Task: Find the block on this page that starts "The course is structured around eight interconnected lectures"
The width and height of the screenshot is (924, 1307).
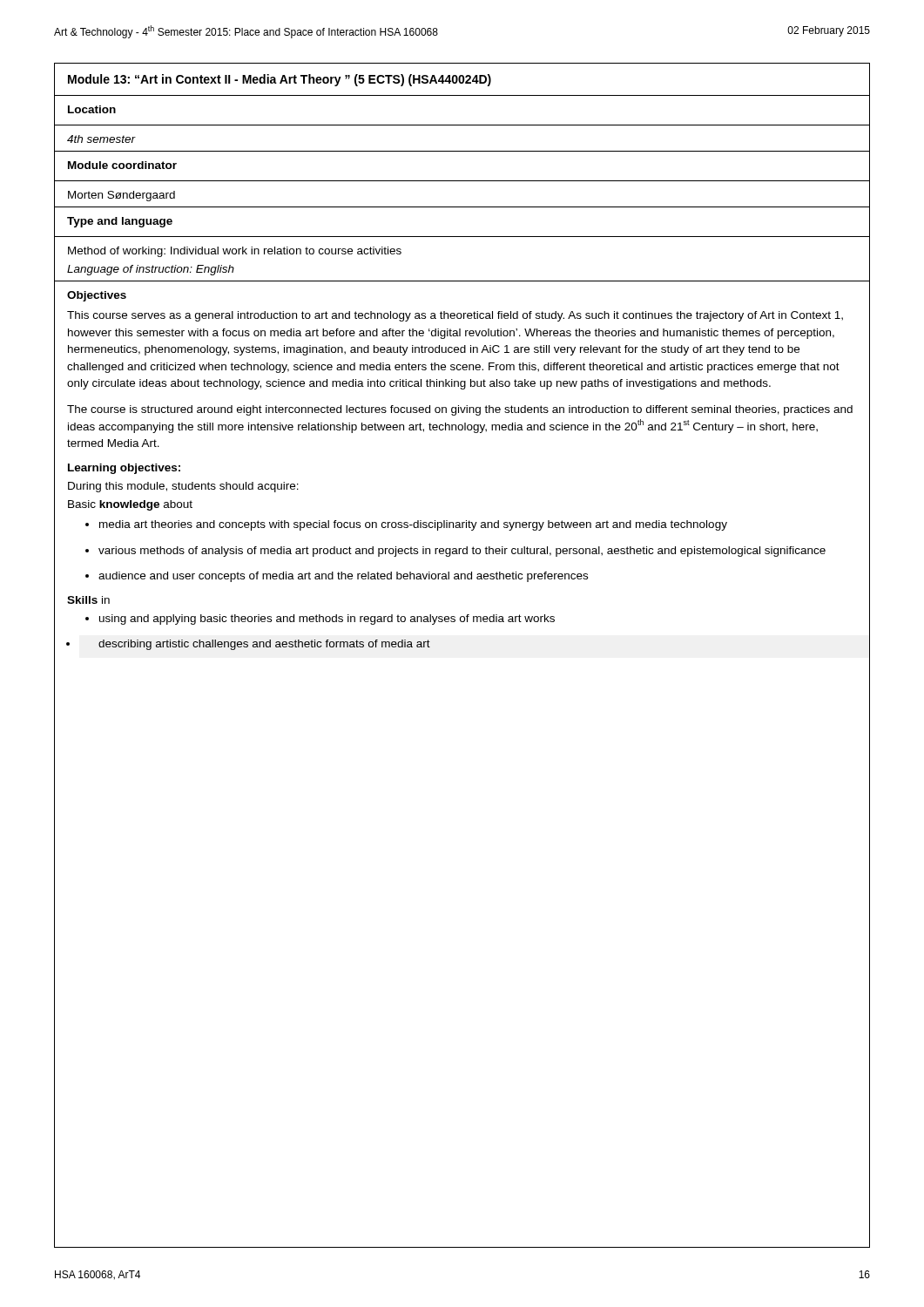Action: 460,426
